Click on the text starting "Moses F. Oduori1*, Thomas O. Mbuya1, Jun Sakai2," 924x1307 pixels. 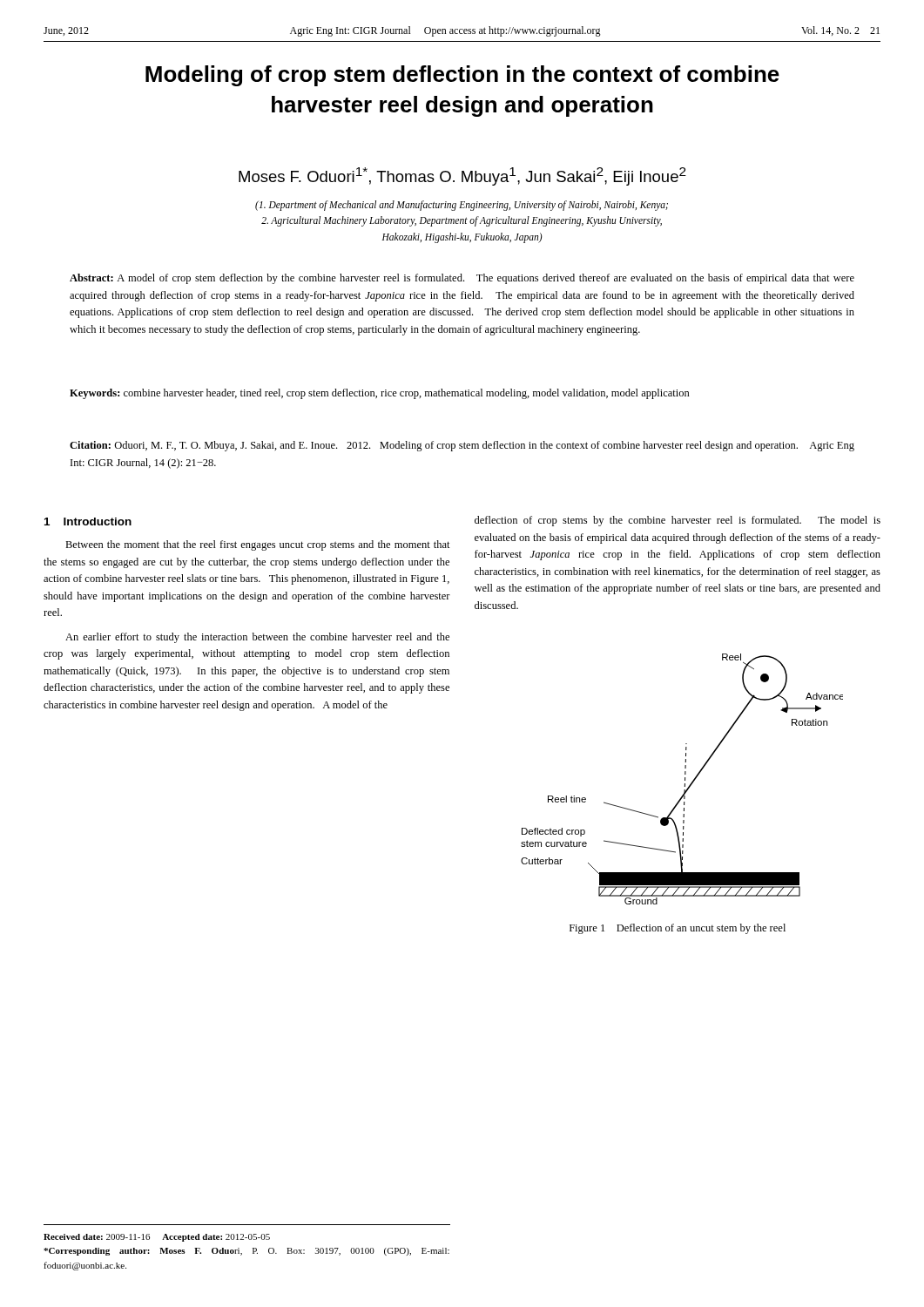pos(462,175)
